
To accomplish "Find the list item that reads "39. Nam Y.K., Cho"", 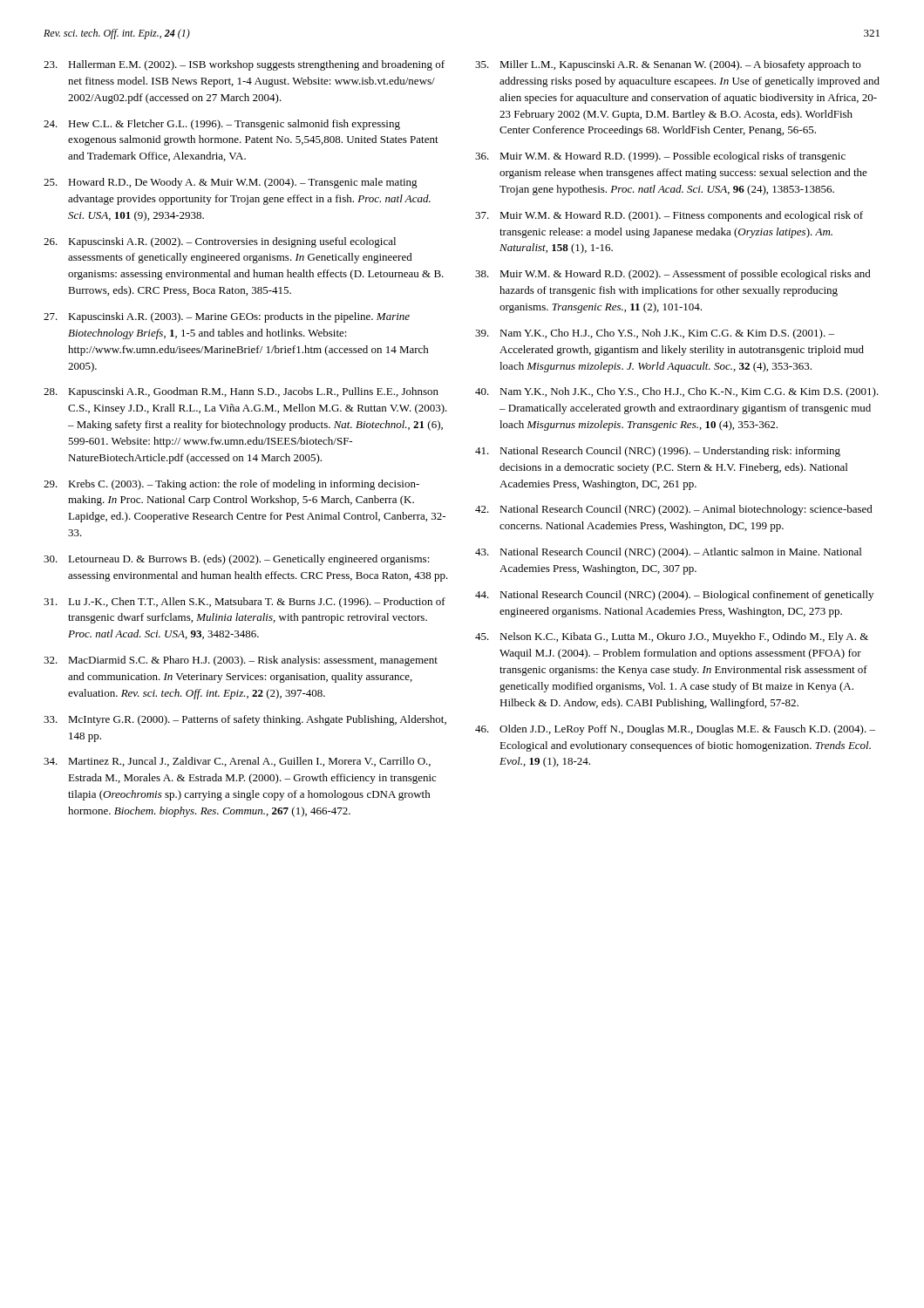I will (x=678, y=350).
